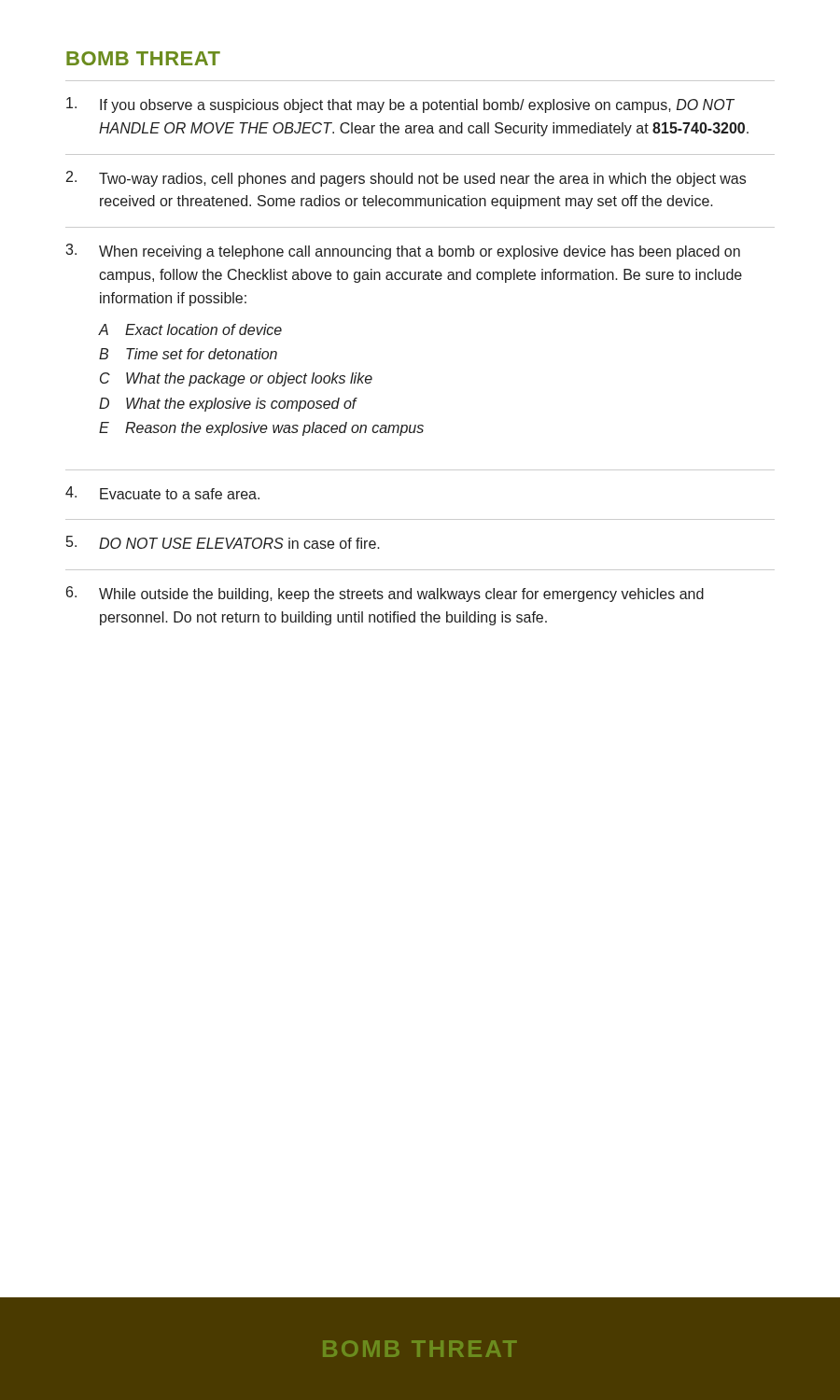Navigate to the element starting "If you observe a suspicious object that"
The width and height of the screenshot is (840, 1400).
420,117
